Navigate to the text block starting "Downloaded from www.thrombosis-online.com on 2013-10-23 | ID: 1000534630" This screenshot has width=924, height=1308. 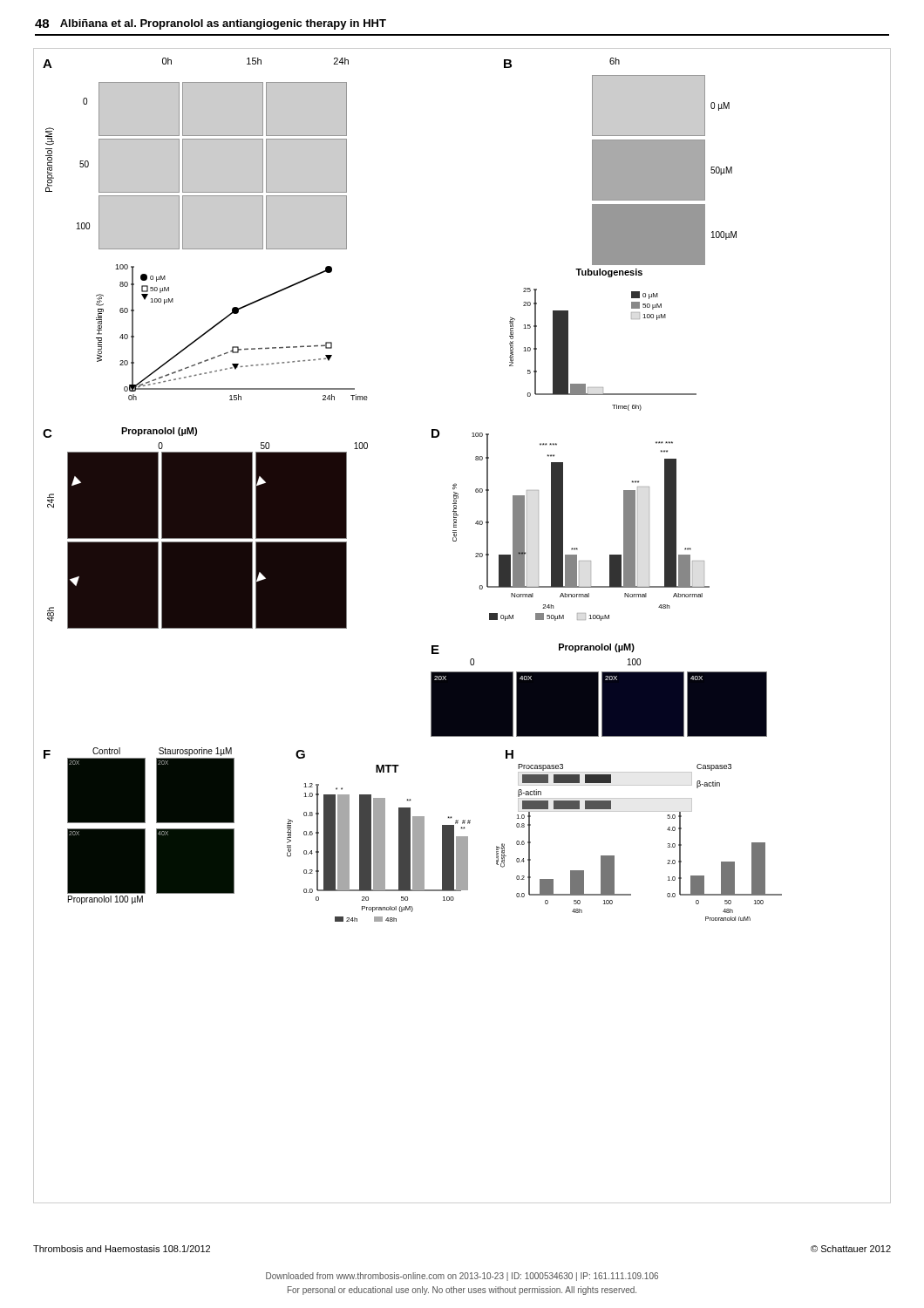click(x=462, y=1283)
